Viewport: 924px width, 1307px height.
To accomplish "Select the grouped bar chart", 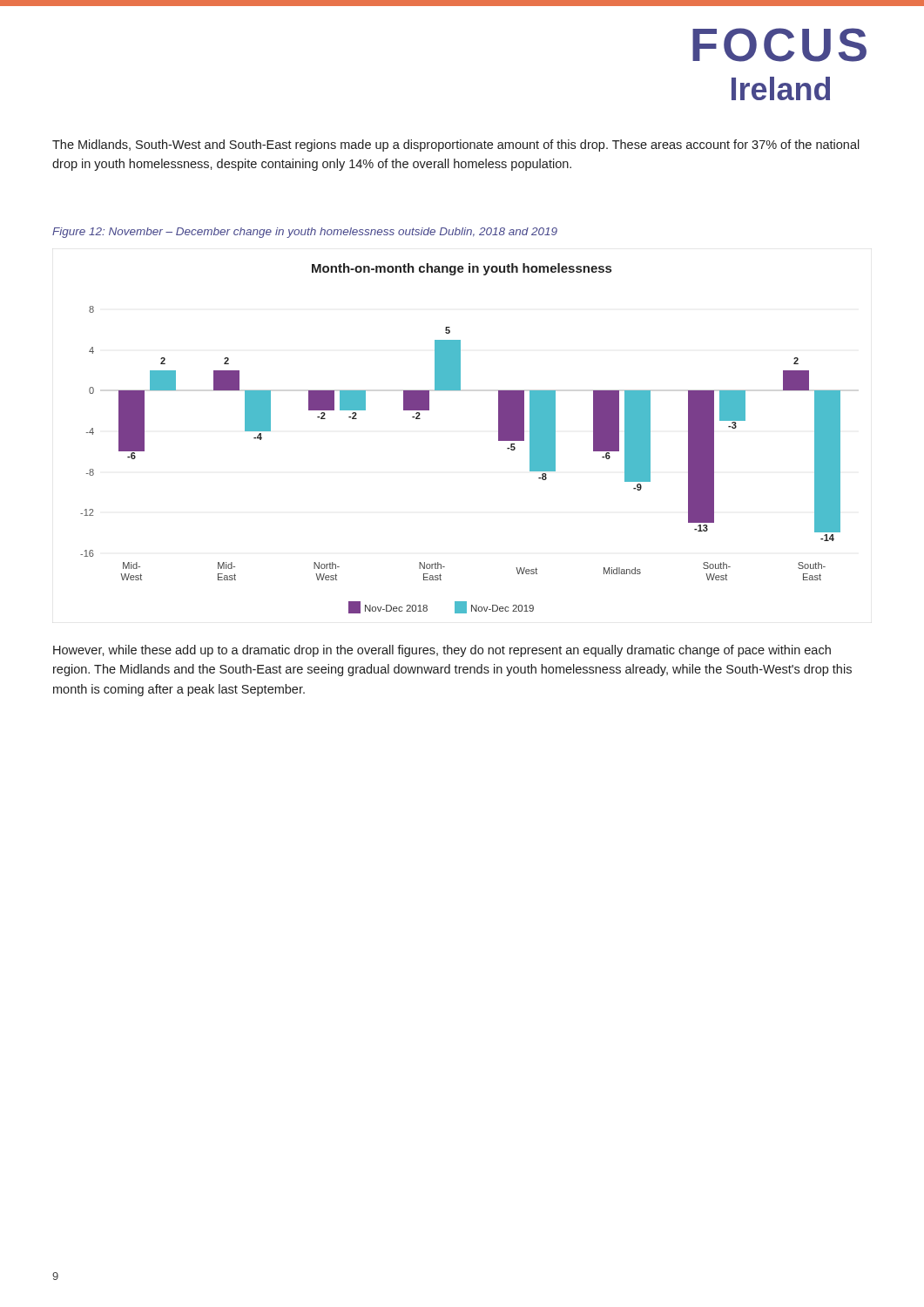I will (x=462, y=436).
